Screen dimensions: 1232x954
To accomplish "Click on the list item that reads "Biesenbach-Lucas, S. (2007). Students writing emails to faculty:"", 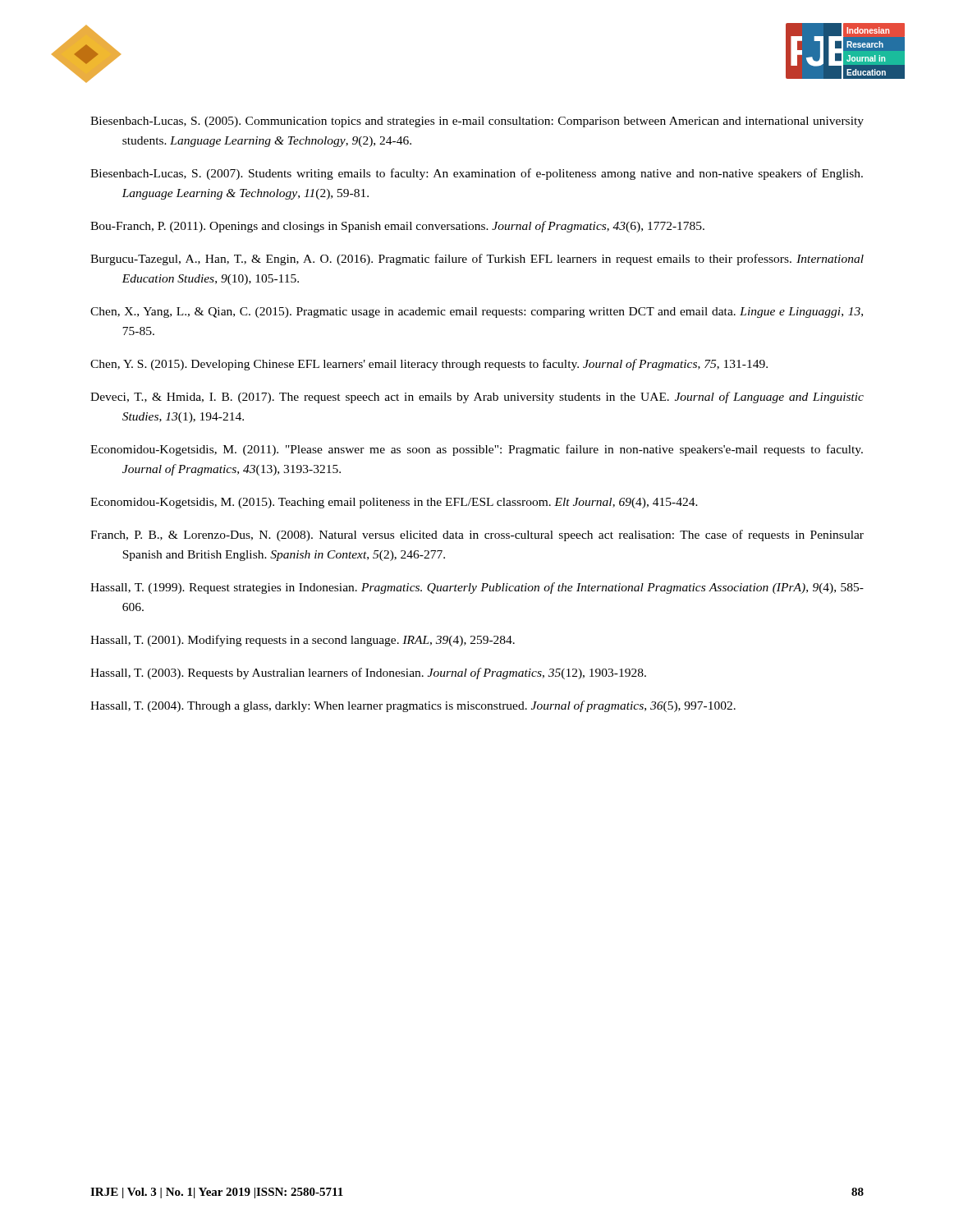I will pos(477,183).
